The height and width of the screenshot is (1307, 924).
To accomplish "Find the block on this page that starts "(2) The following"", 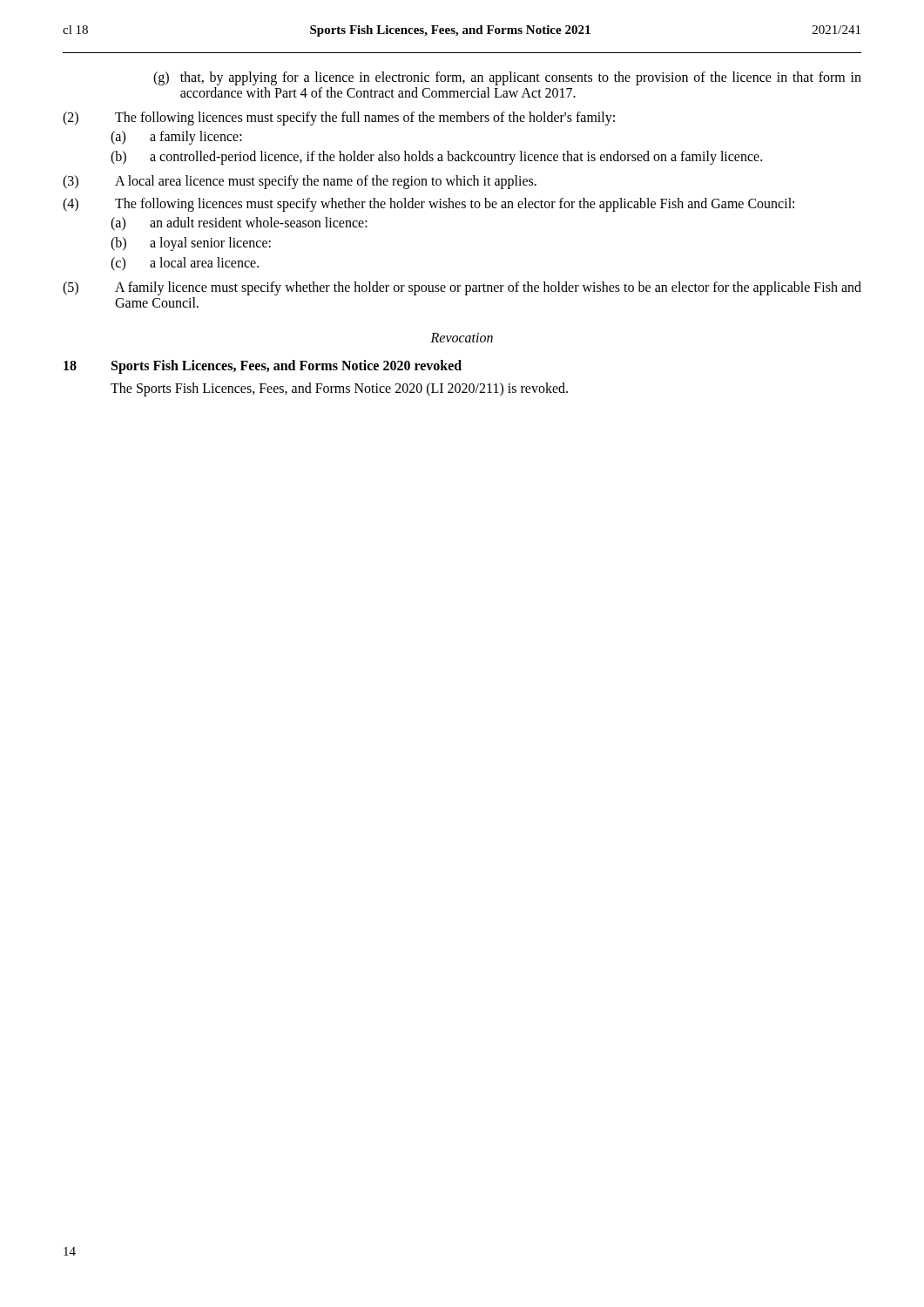I will (462, 118).
